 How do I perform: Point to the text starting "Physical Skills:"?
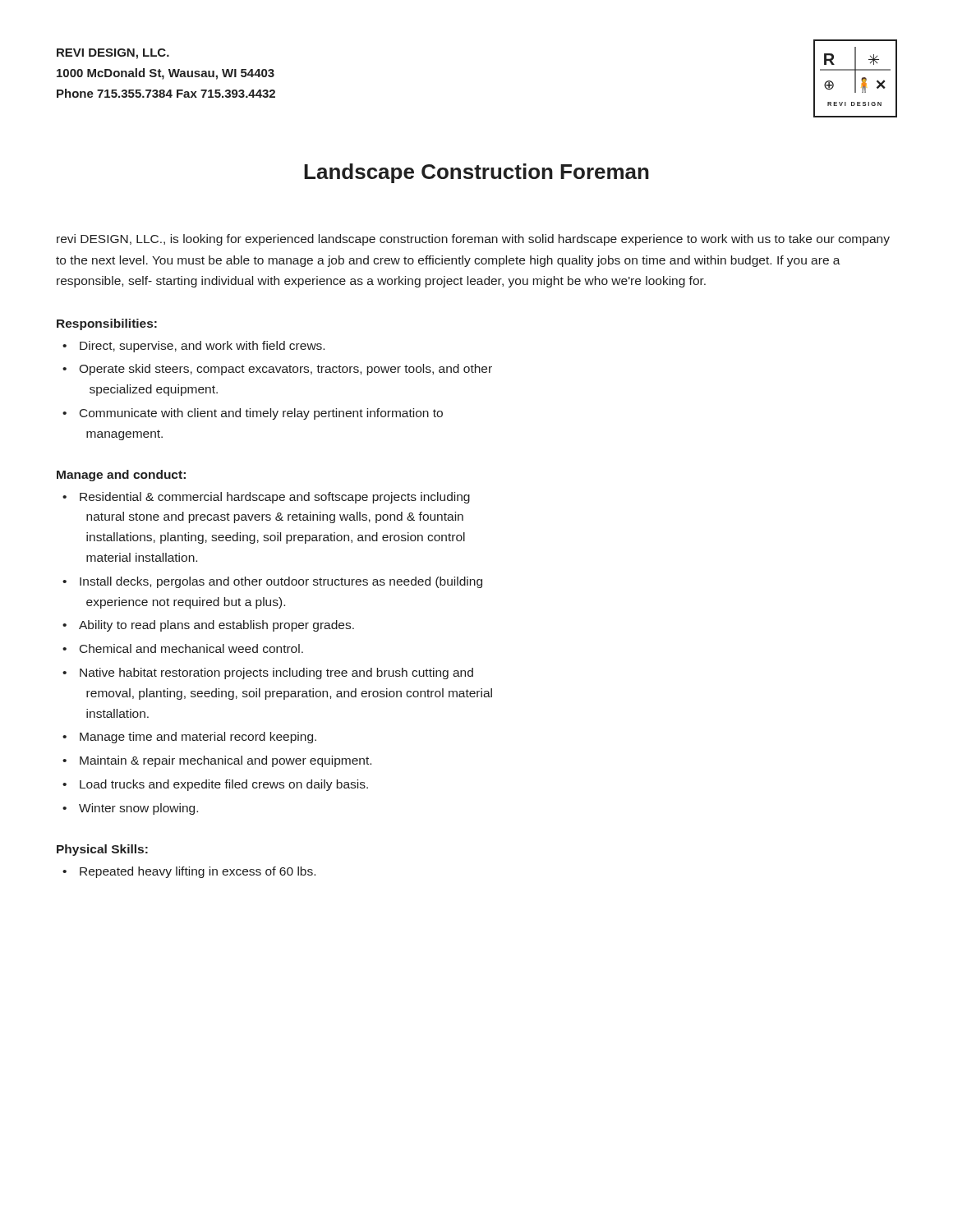(x=102, y=849)
